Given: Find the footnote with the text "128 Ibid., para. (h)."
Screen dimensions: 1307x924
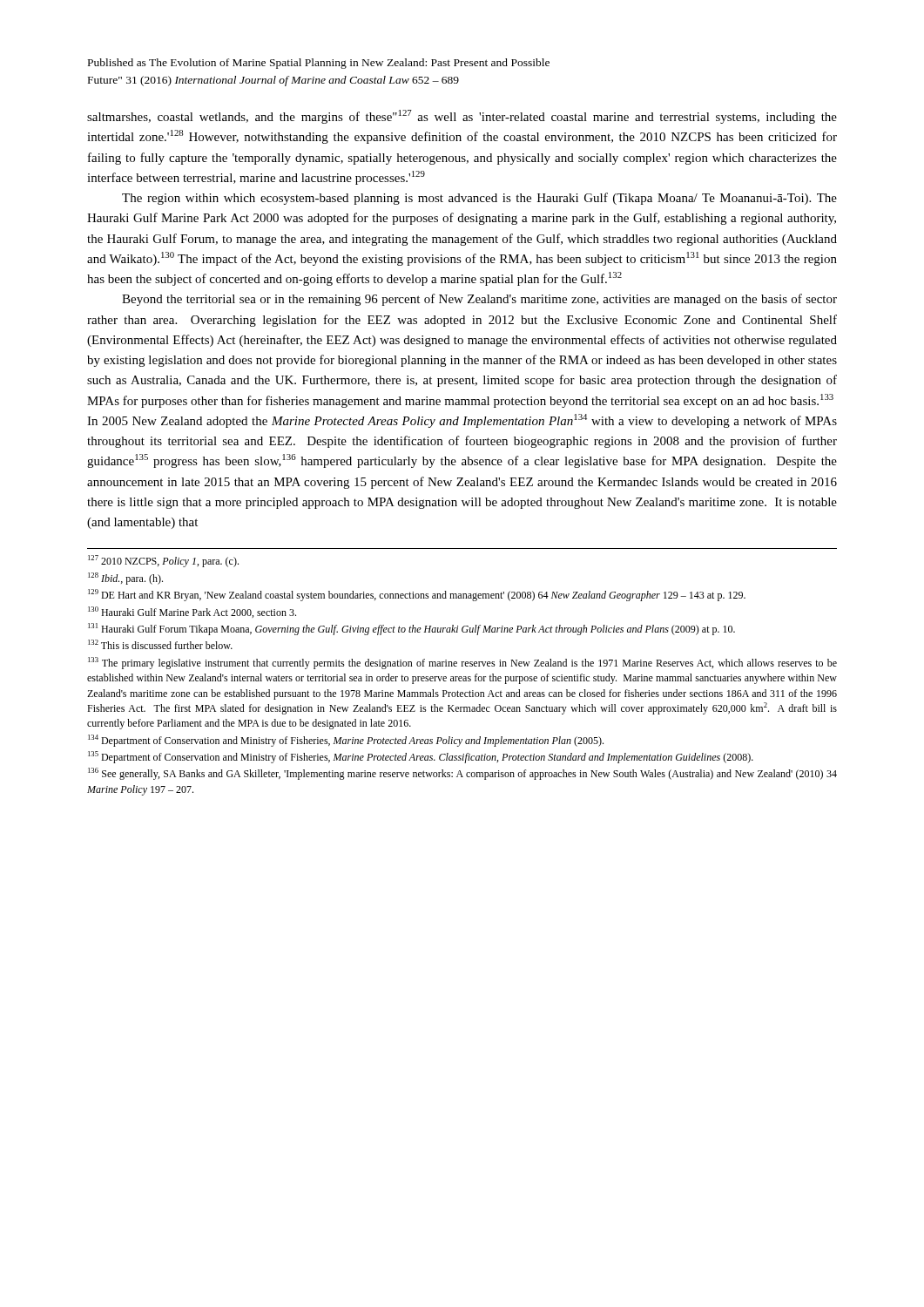Looking at the screenshot, I should pos(125,578).
